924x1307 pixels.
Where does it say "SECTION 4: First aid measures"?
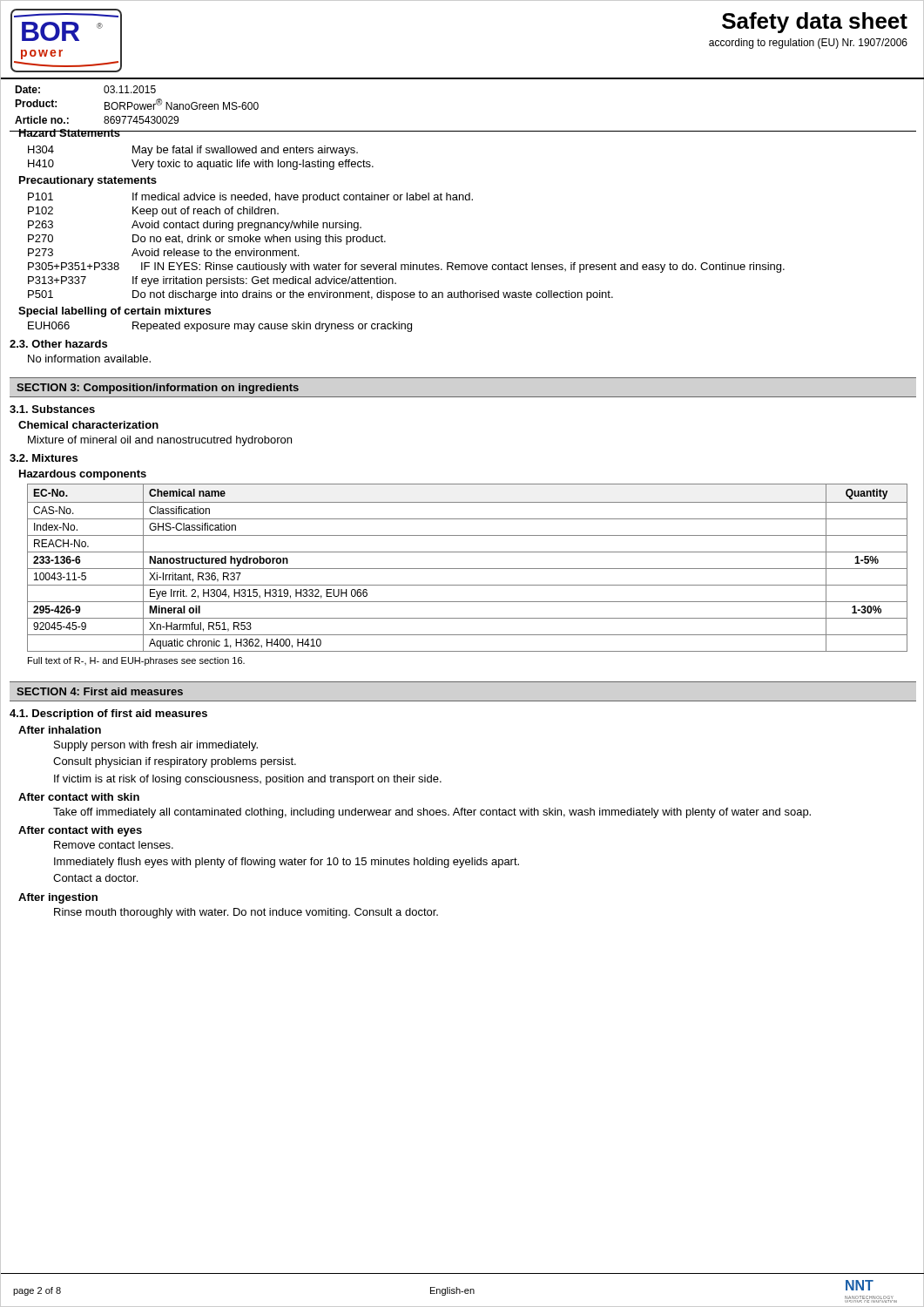coord(100,692)
